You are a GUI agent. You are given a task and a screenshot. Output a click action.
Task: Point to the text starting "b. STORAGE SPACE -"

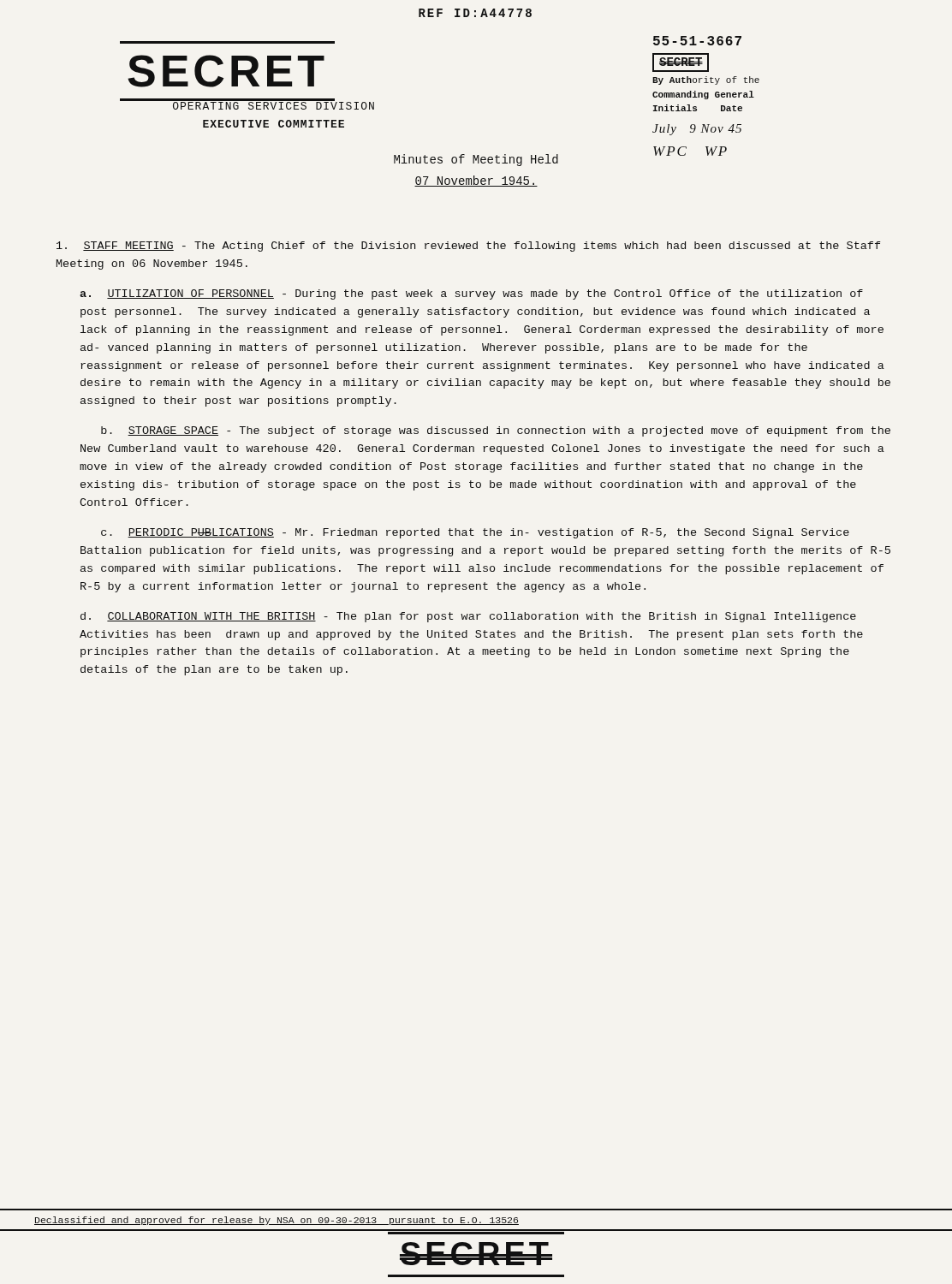[x=485, y=467]
